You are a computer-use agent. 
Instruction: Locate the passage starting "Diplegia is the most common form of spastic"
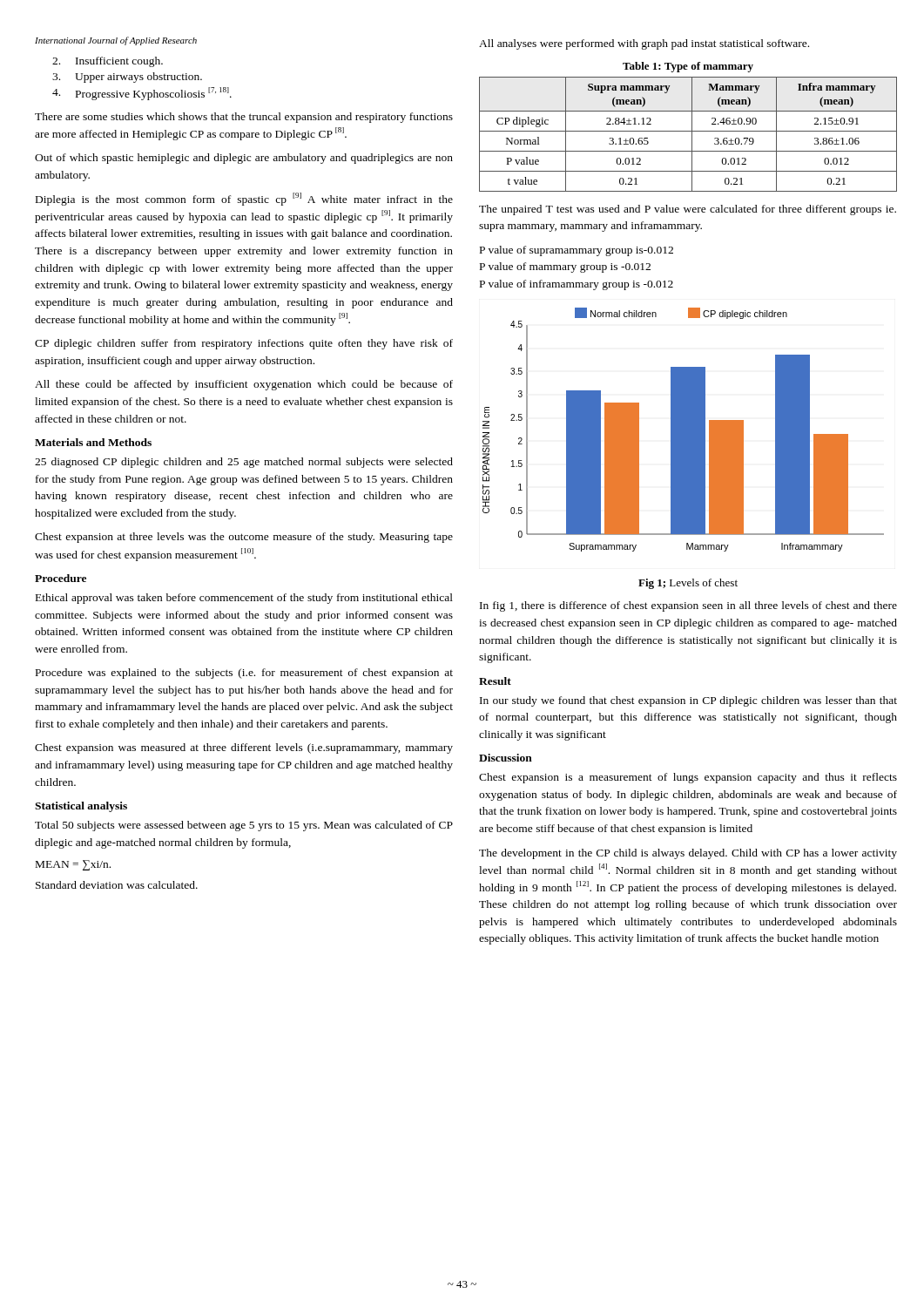pos(244,258)
